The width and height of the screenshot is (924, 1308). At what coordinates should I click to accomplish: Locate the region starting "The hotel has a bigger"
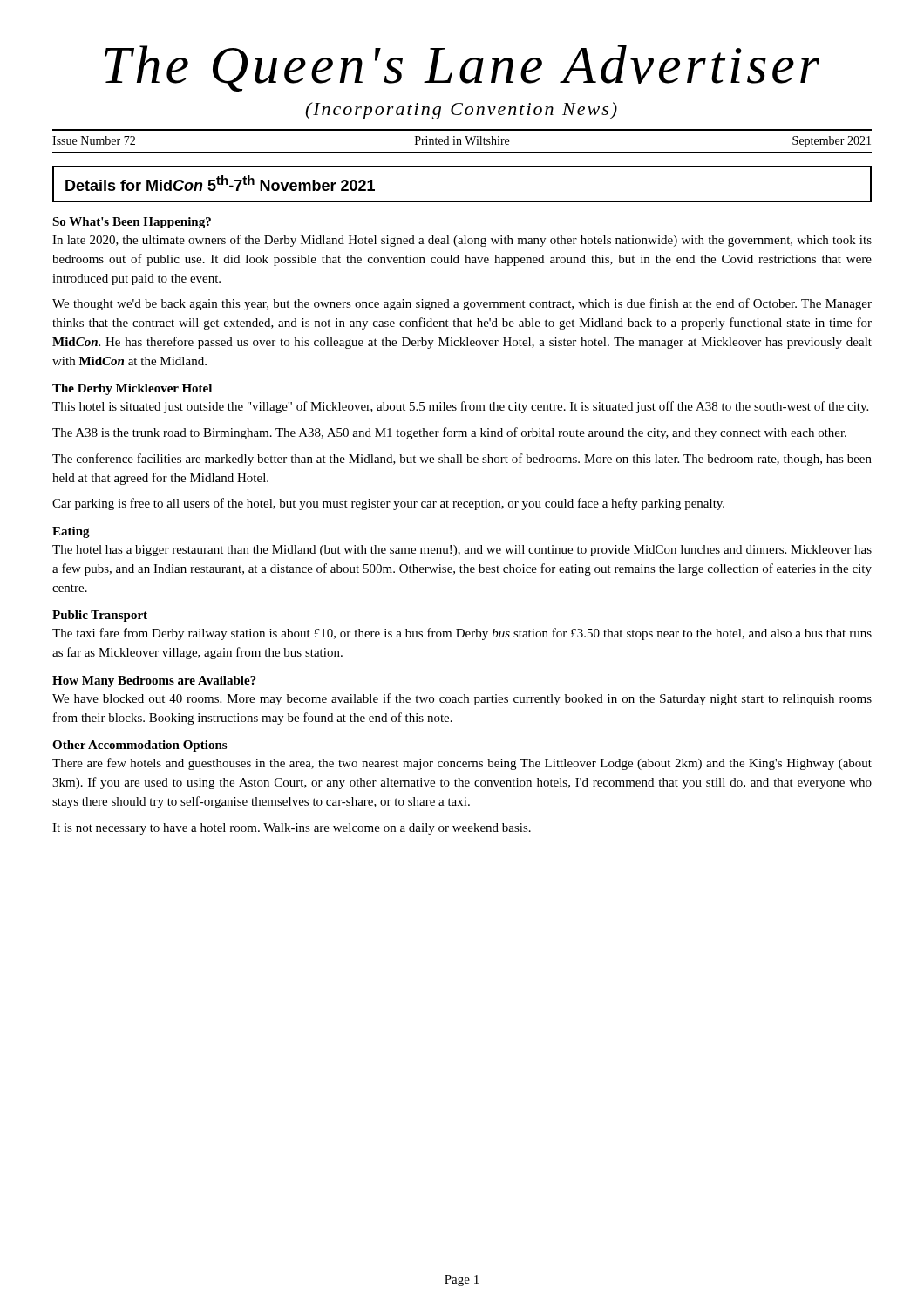pos(462,569)
